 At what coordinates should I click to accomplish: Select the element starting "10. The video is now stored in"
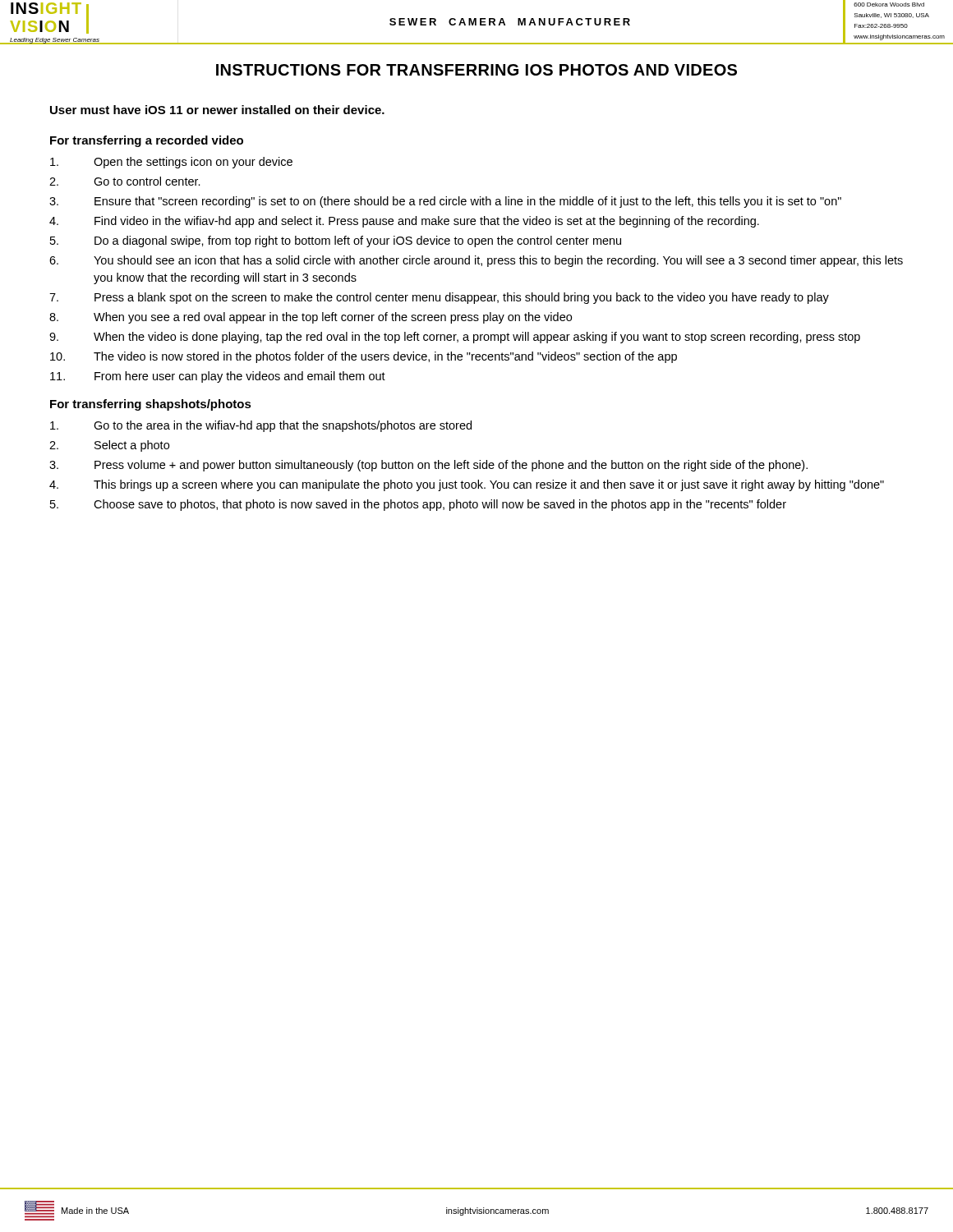coord(363,357)
